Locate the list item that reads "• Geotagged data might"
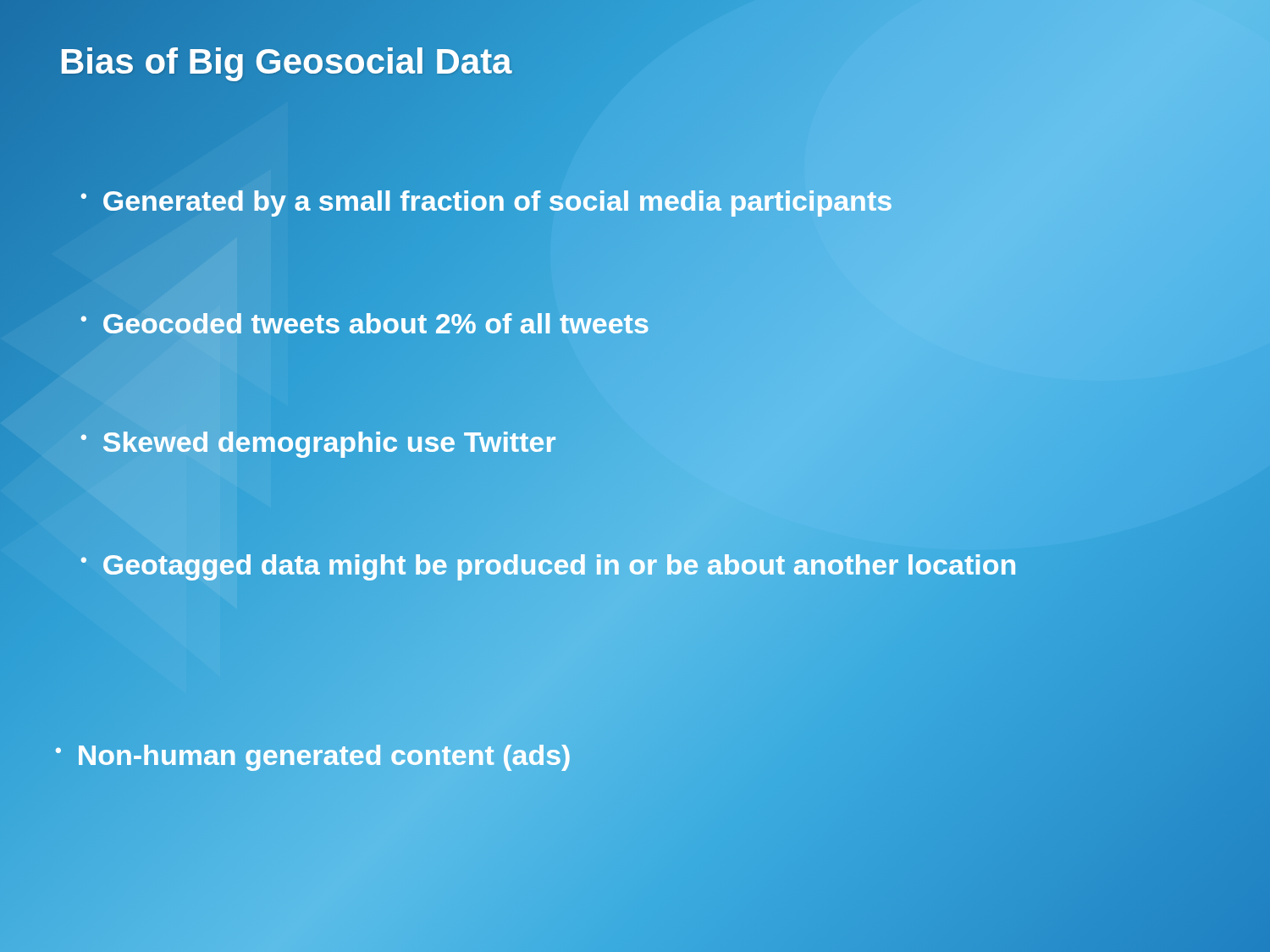1270x952 pixels. point(549,564)
